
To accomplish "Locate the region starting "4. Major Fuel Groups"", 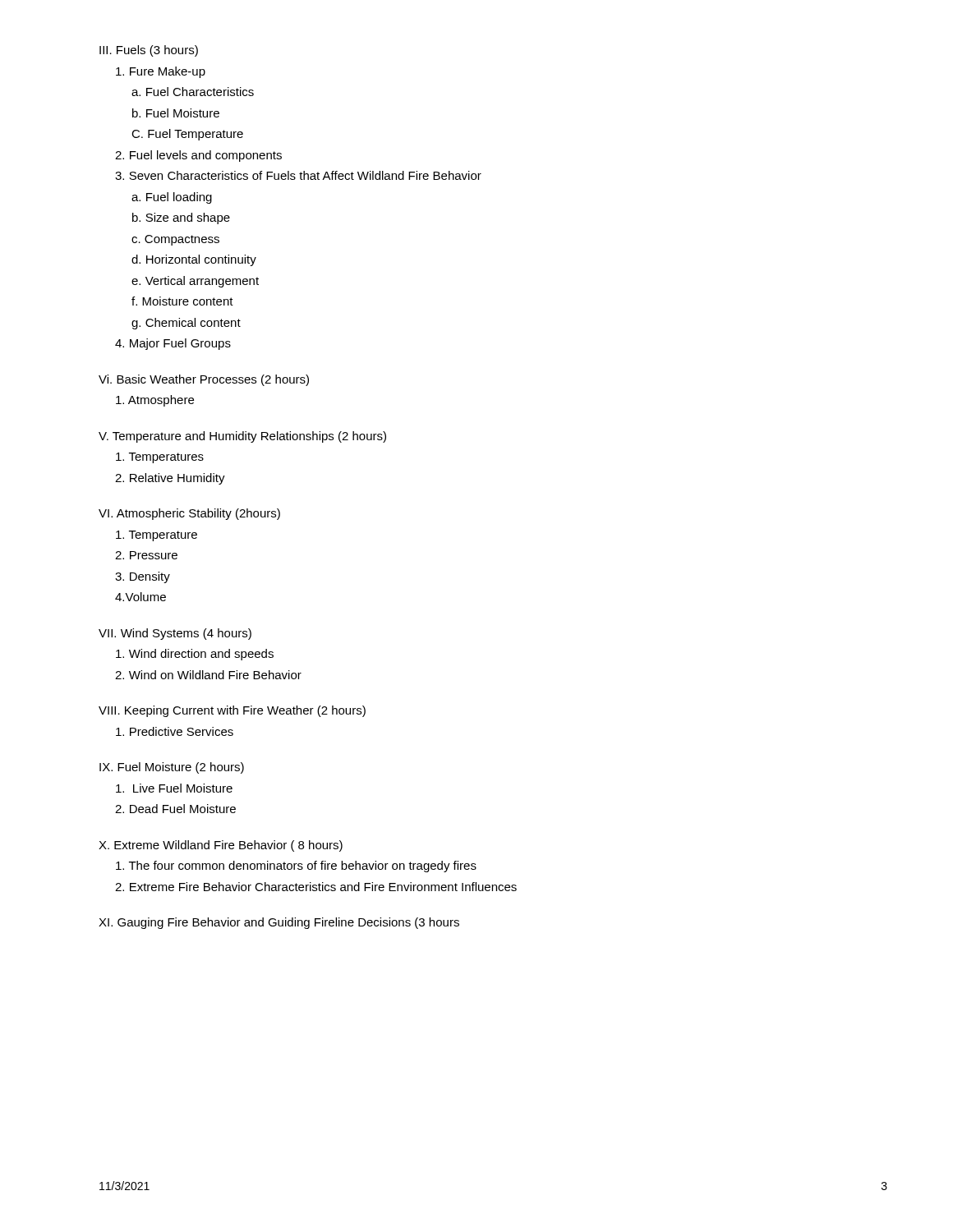I will point(173,343).
